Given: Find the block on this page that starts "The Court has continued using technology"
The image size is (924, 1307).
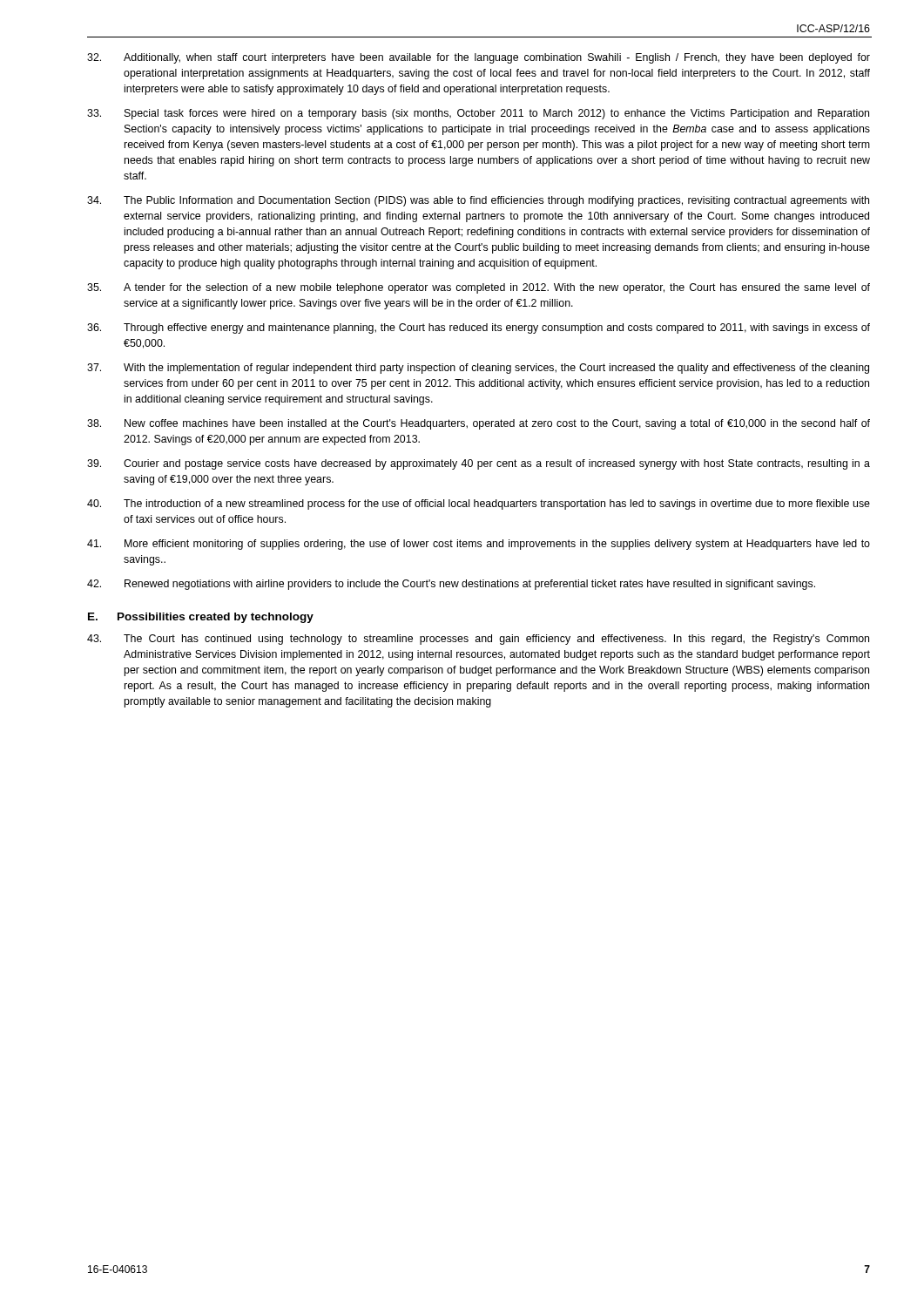Looking at the screenshot, I should 479,671.
